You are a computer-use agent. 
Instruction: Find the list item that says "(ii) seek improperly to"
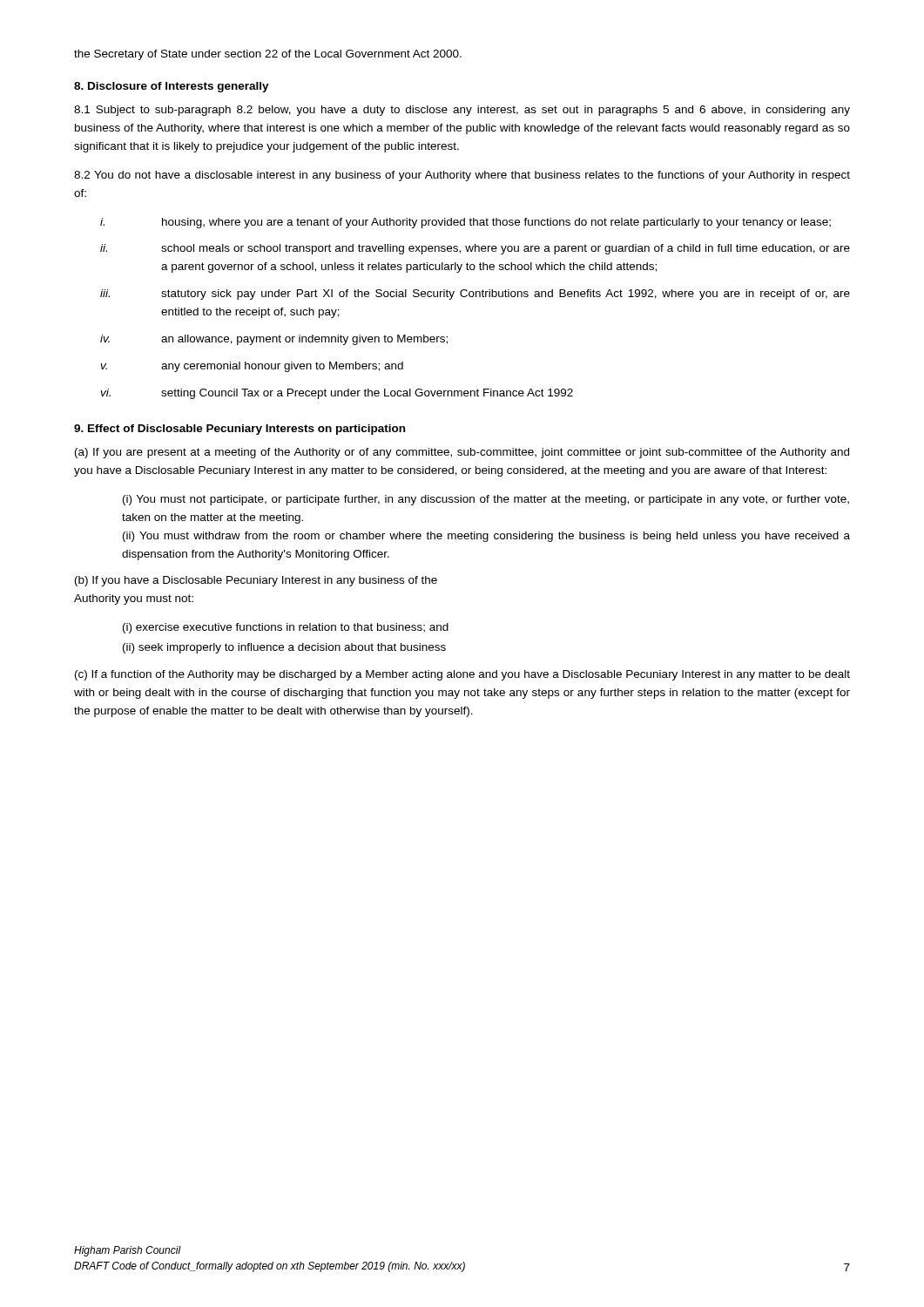pyautogui.click(x=284, y=647)
